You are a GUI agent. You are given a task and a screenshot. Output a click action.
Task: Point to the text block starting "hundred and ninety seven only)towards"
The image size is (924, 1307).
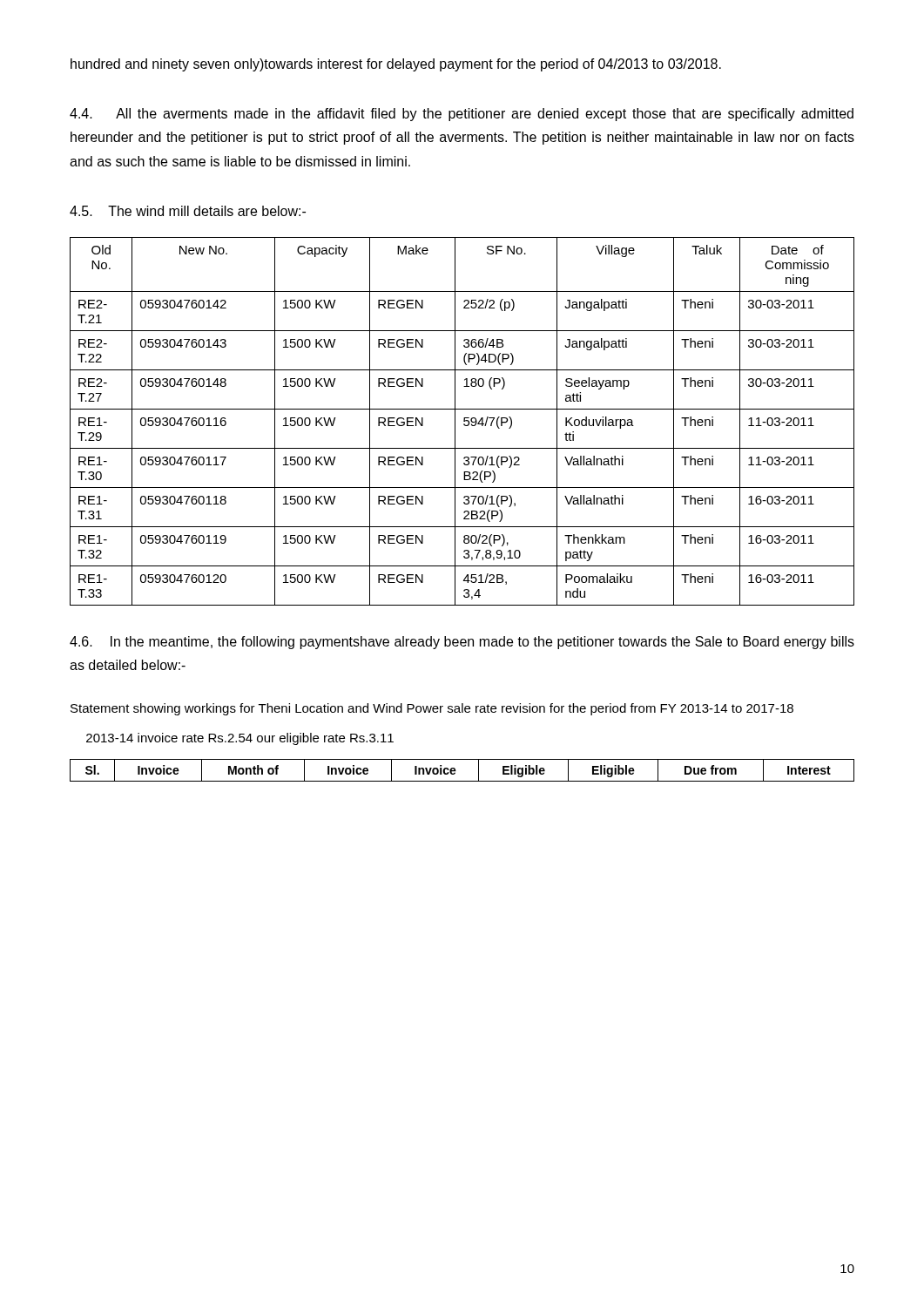tap(396, 64)
